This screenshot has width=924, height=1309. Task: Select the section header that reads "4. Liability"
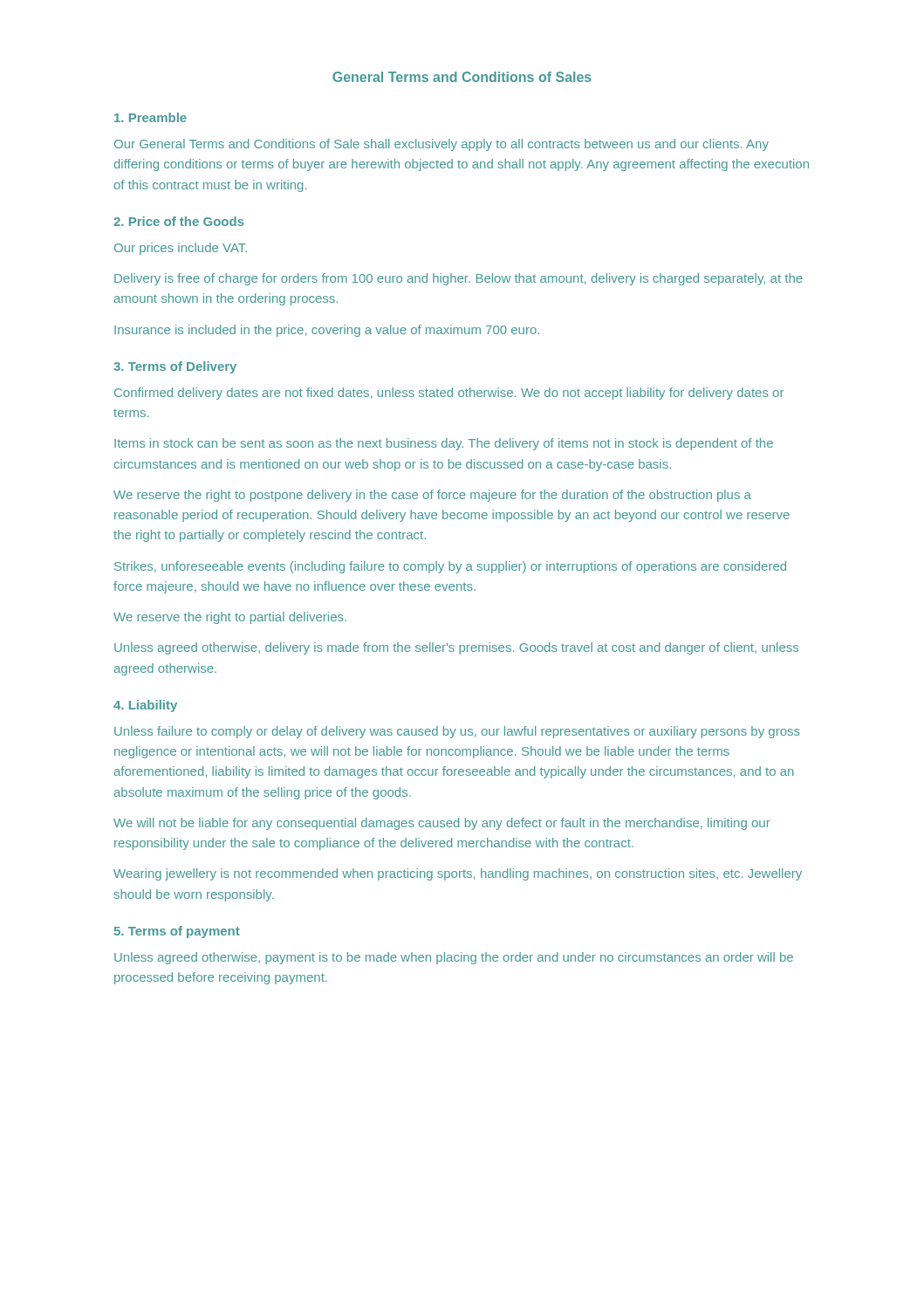(145, 704)
